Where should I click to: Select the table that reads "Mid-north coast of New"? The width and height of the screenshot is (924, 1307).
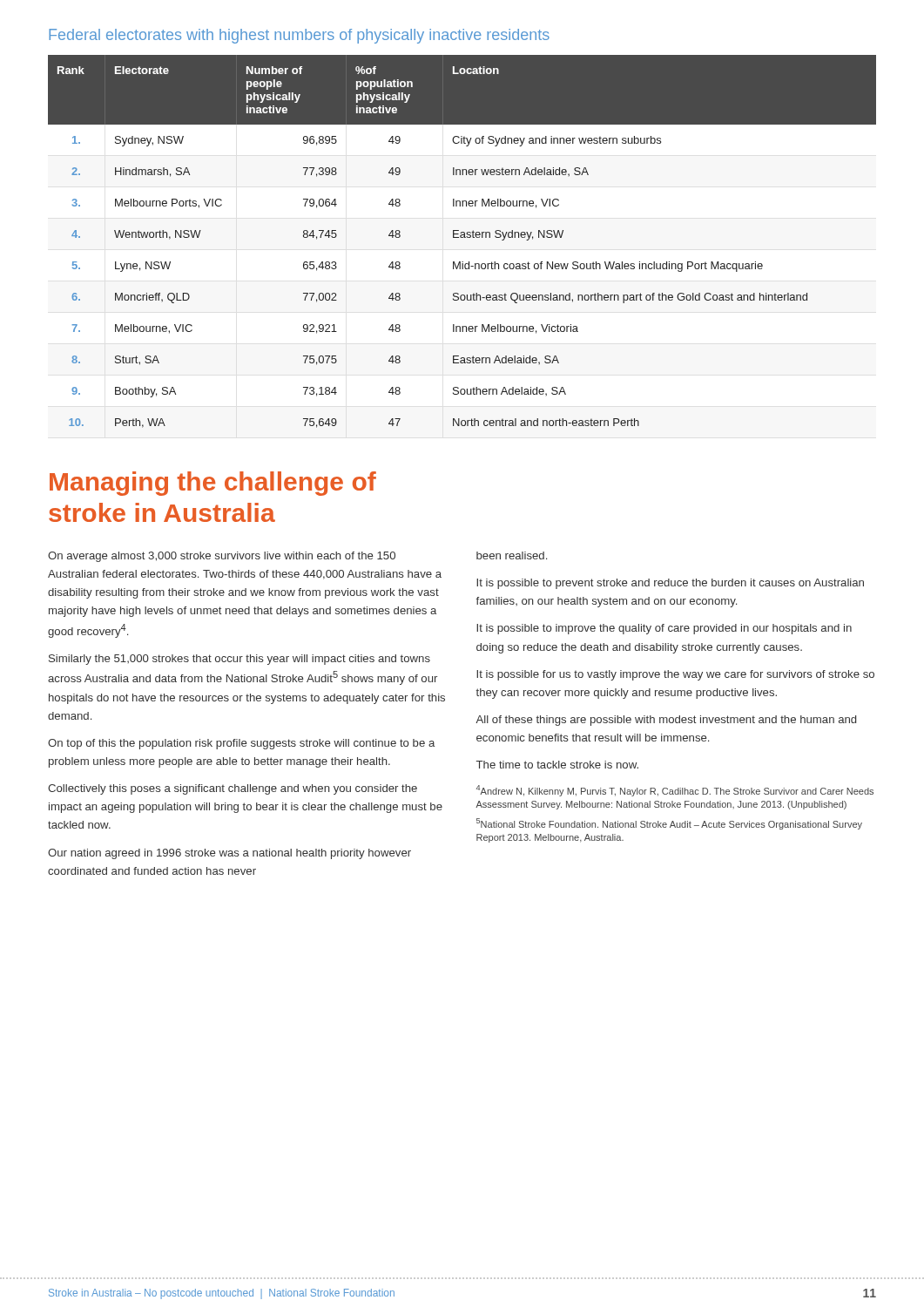click(x=462, y=247)
